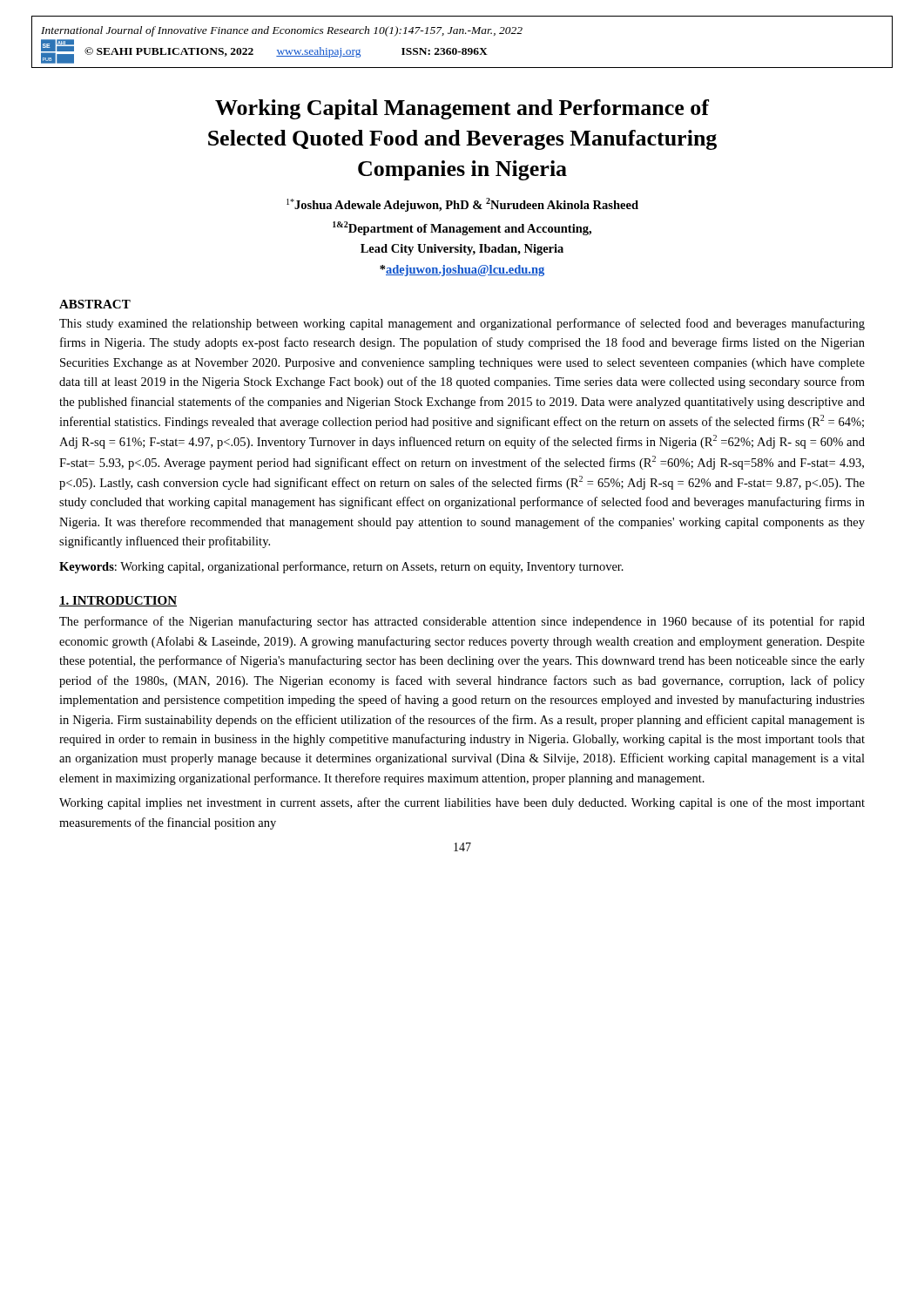Select the text block with the text "This study examined the relationship between working"
This screenshot has width=924, height=1307.
462,432
